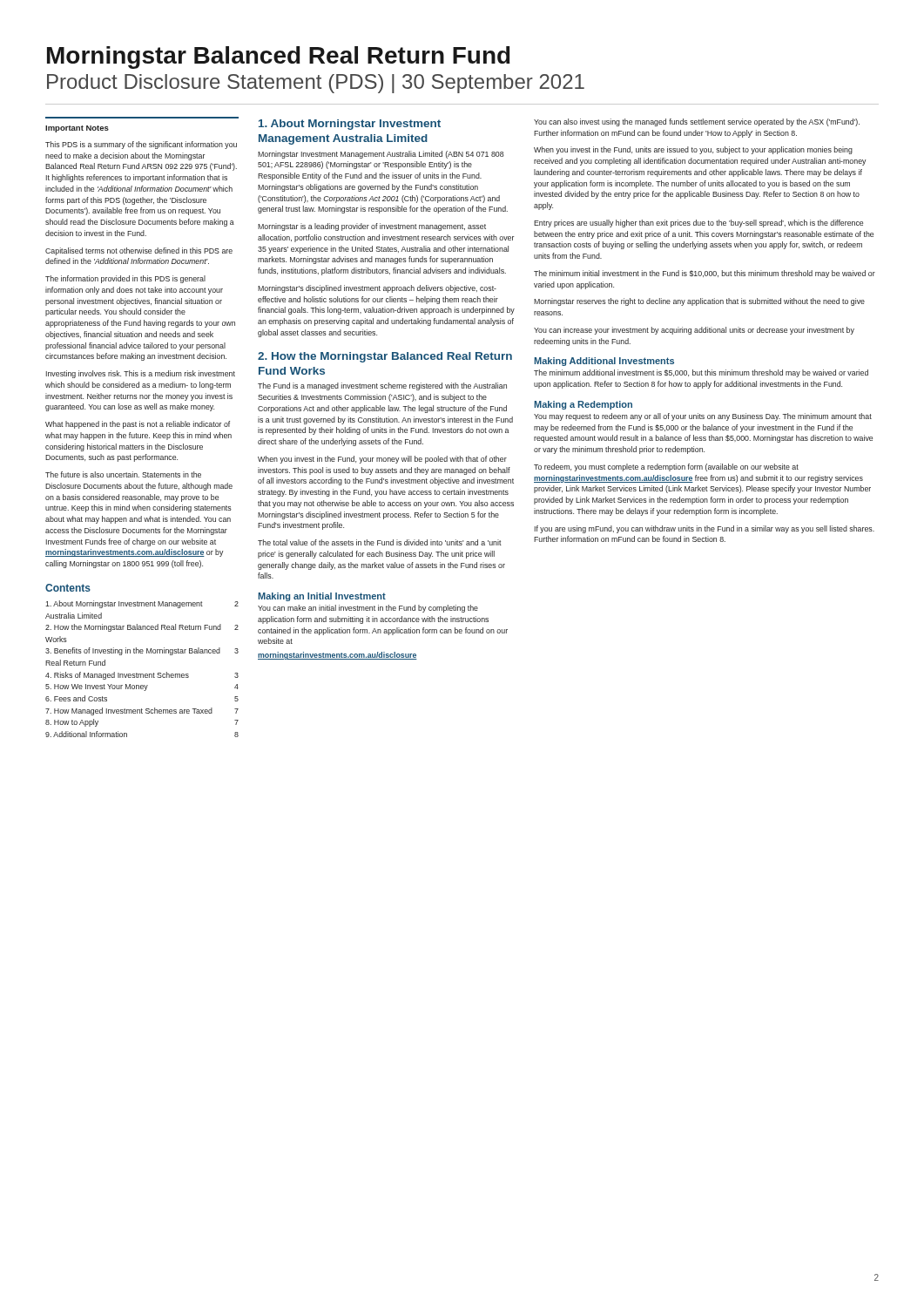924x1307 pixels.
Task: Select the text starting "Morningstar Investment Management Australia Limited"
Action: point(383,182)
